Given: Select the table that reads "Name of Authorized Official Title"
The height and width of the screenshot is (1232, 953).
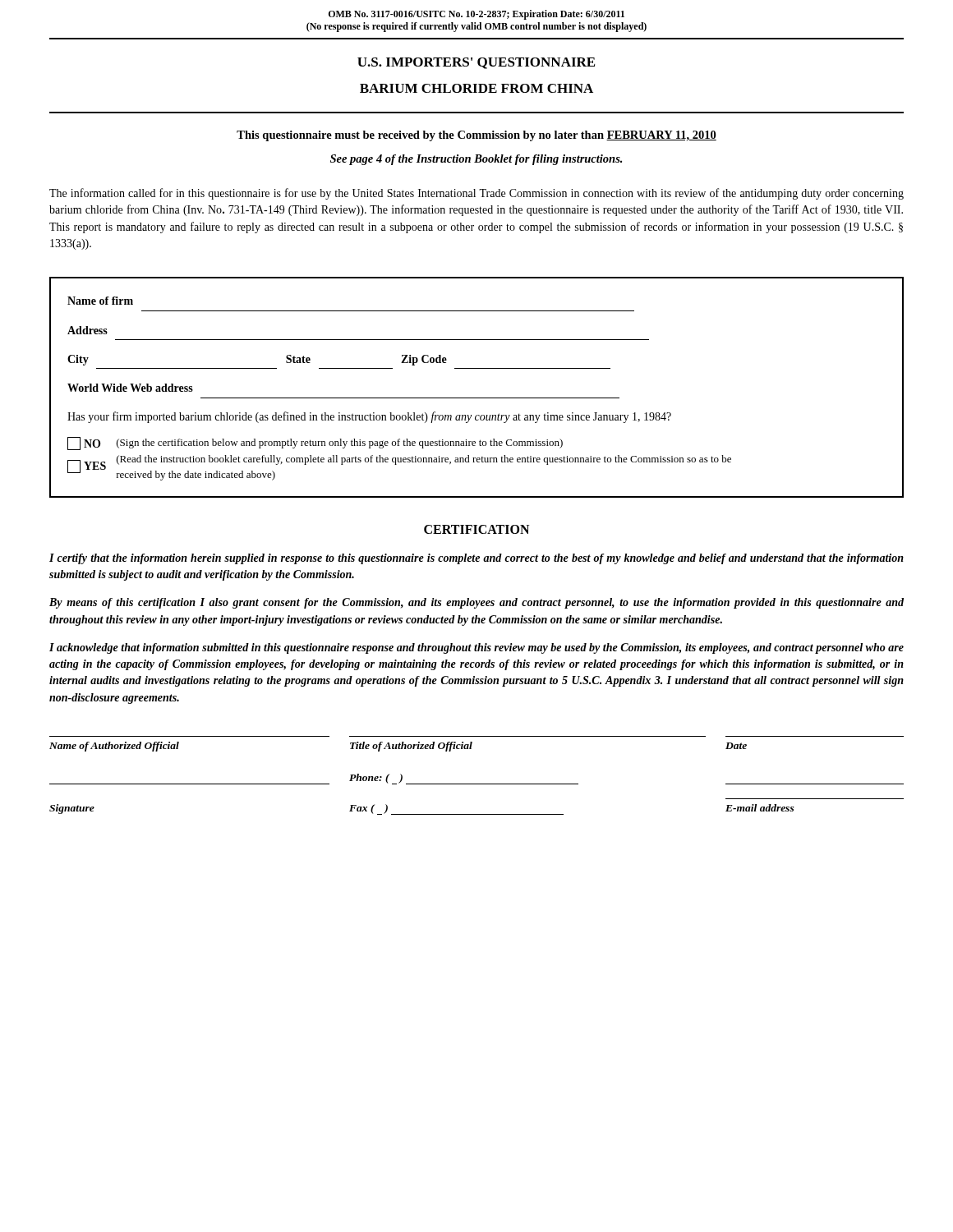Looking at the screenshot, I should pos(476,775).
